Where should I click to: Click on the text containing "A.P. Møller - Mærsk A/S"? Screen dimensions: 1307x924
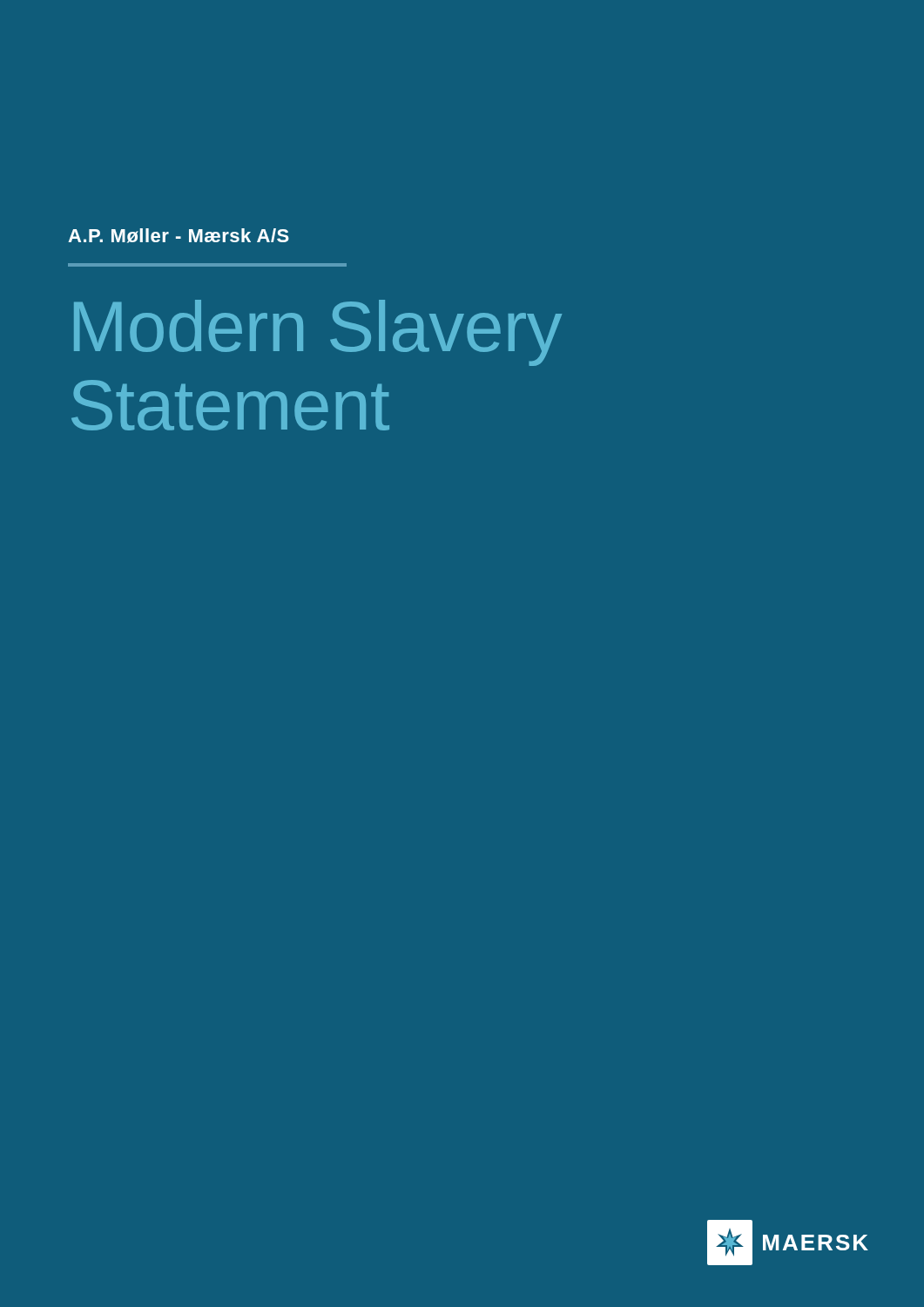tap(179, 236)
